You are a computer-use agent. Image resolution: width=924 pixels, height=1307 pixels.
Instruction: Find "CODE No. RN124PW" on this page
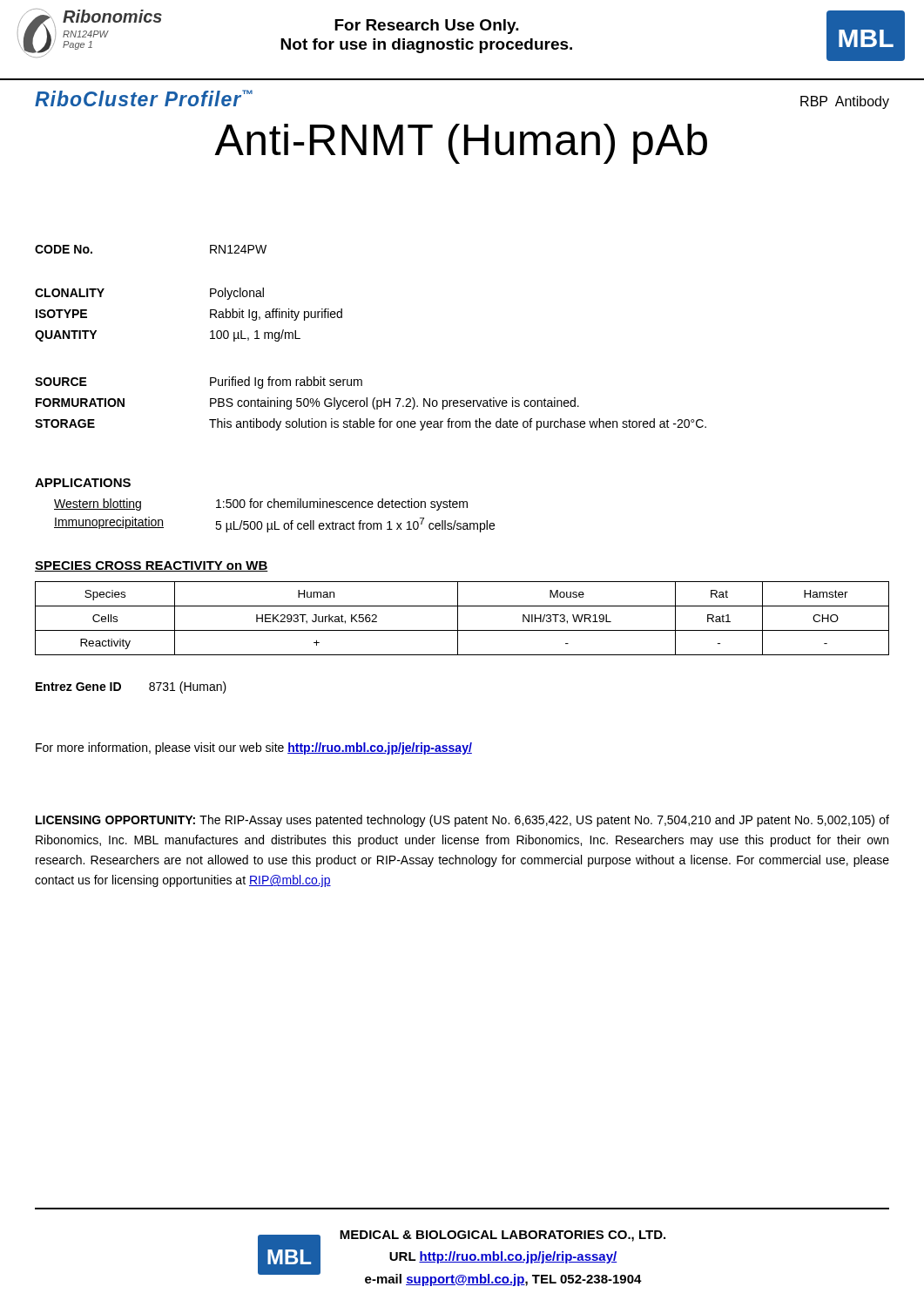(66, 249)
